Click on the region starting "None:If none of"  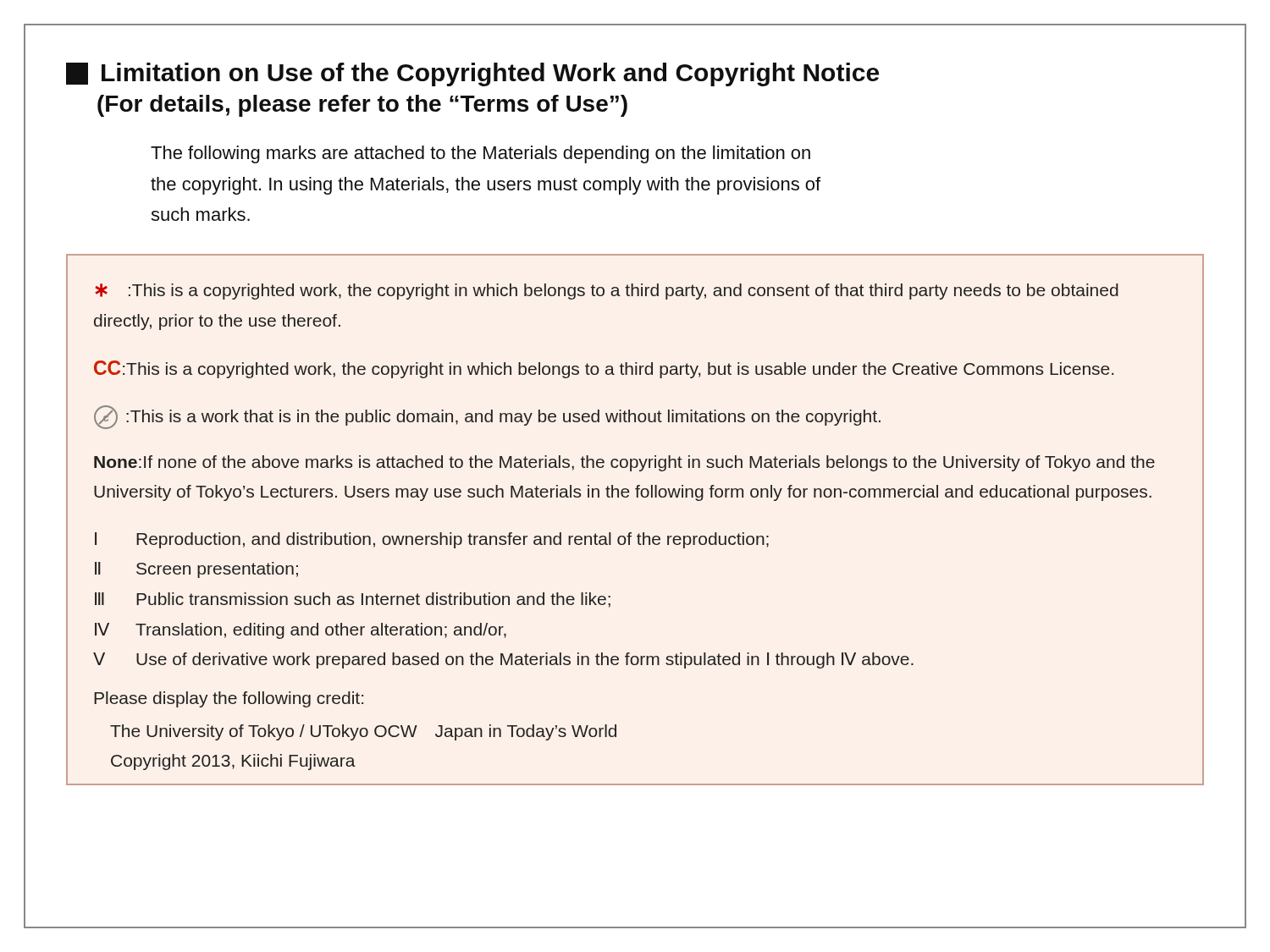click(x=624, y=477)
